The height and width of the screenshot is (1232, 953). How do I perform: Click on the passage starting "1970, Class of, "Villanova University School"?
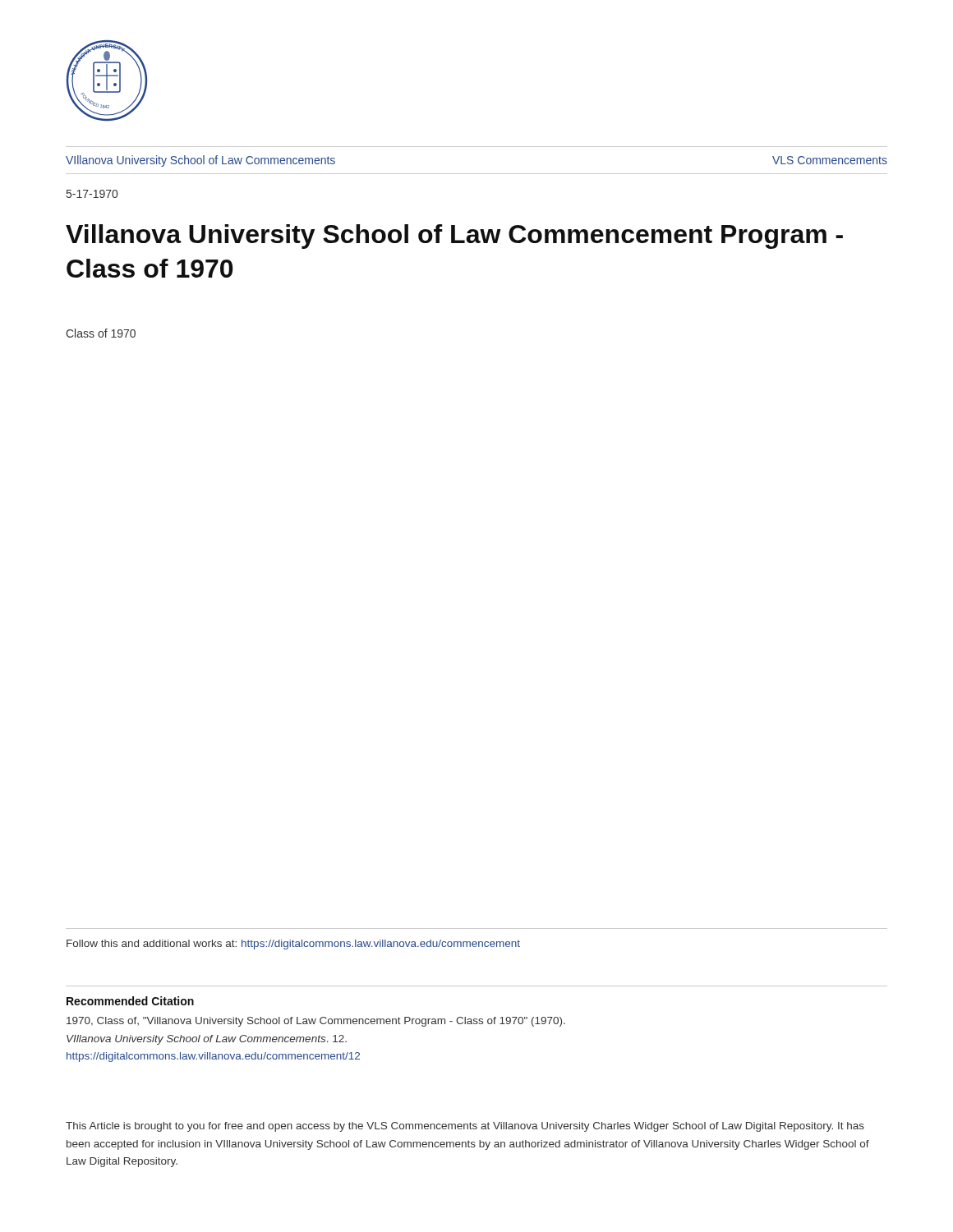pyautogui.click(x=316, y=1038)
